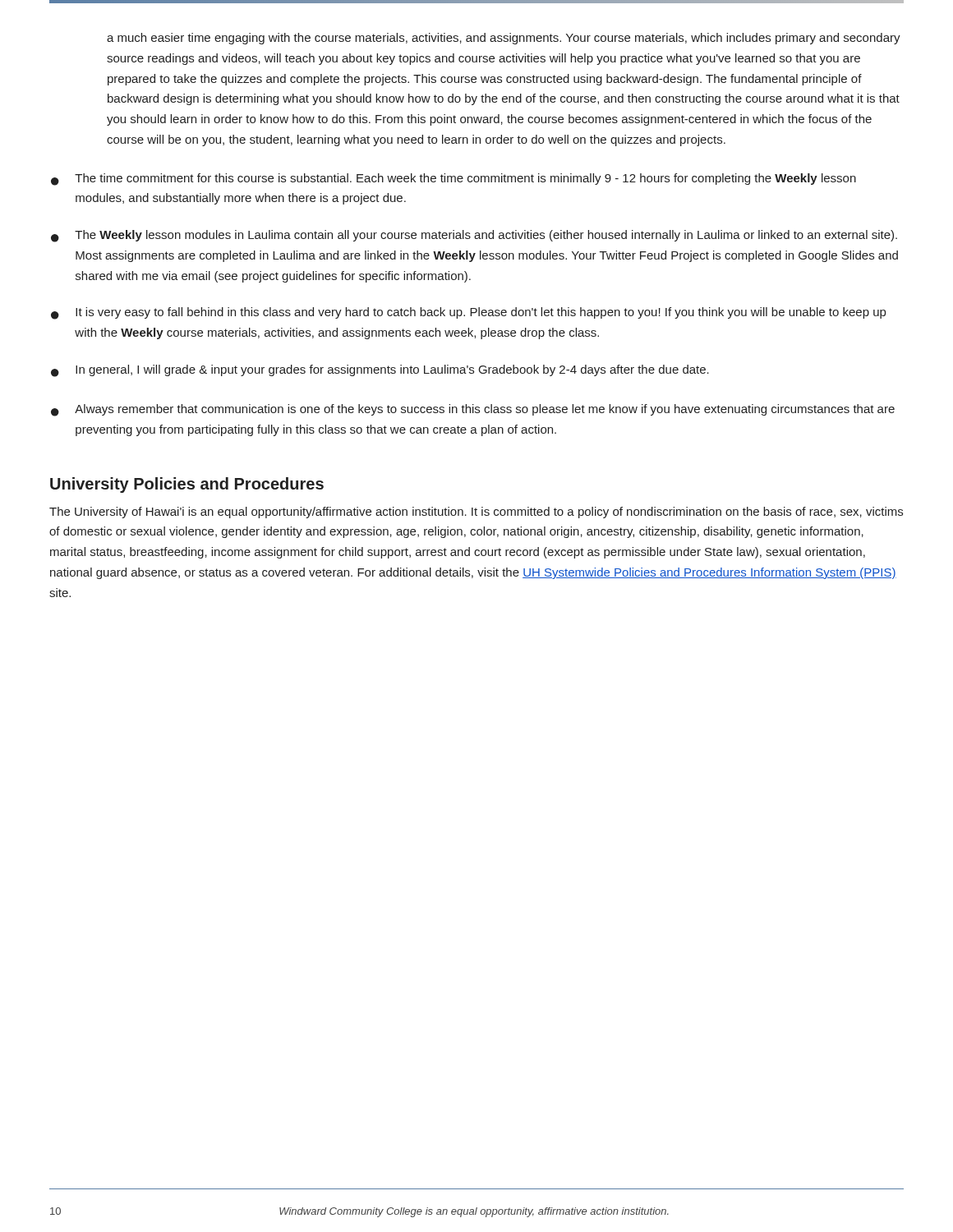Select a section header
The image size is (953, 1232).
point(187,483)
